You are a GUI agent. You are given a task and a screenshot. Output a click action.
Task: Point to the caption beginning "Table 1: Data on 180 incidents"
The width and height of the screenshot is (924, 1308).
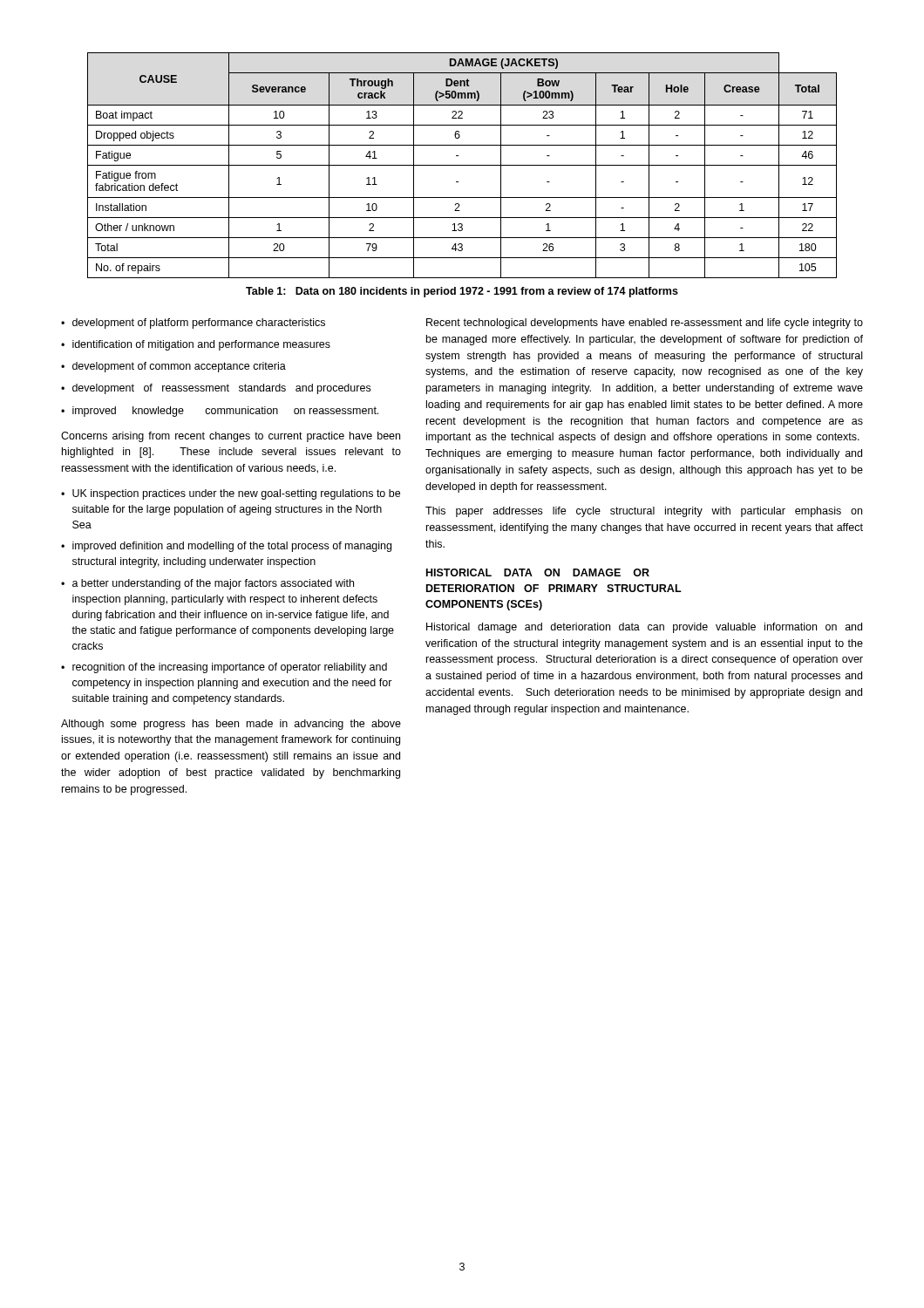coord(462,291)
